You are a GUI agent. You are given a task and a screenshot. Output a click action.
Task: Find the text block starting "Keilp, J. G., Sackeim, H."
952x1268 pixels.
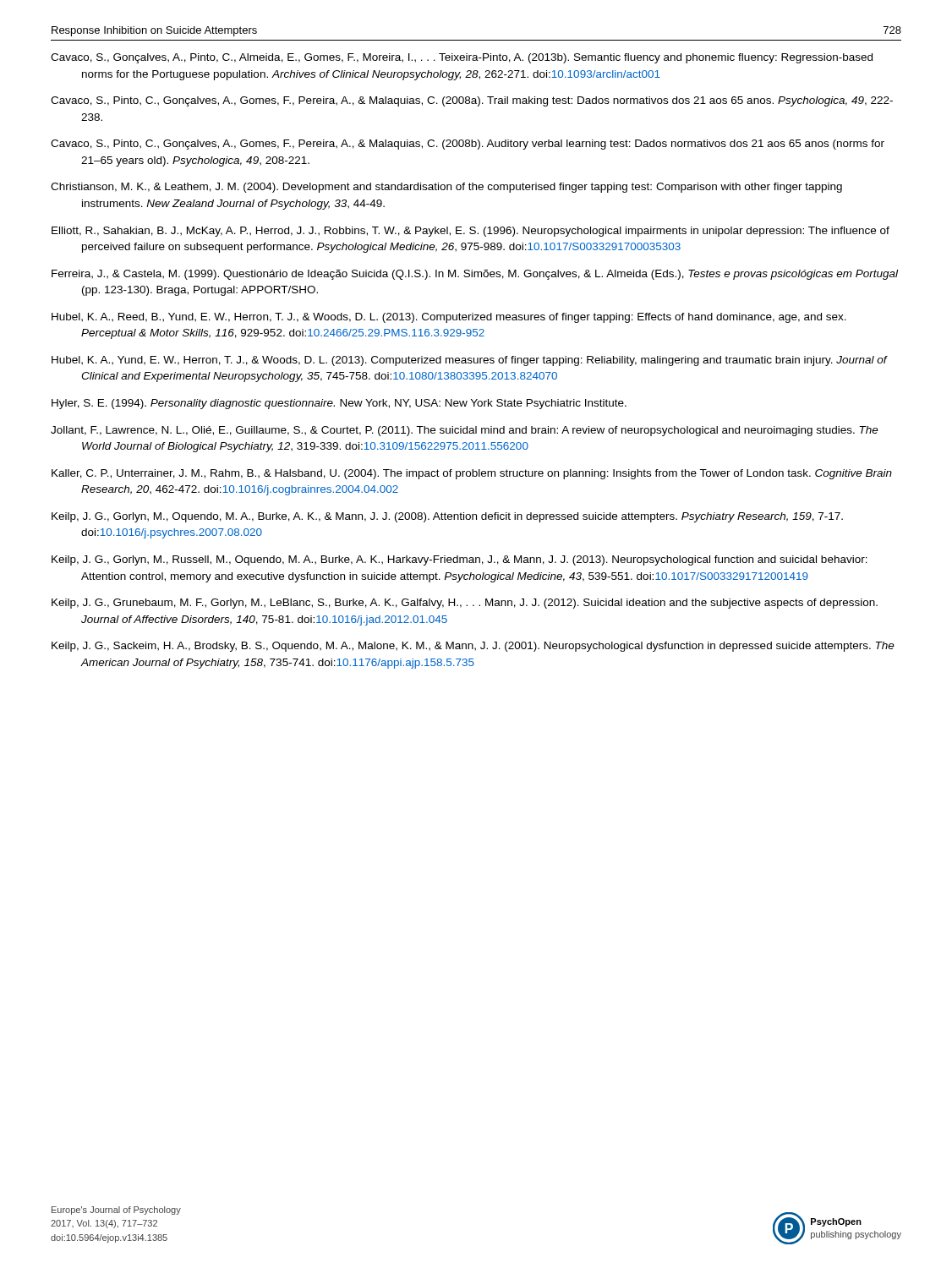point(473,654)
